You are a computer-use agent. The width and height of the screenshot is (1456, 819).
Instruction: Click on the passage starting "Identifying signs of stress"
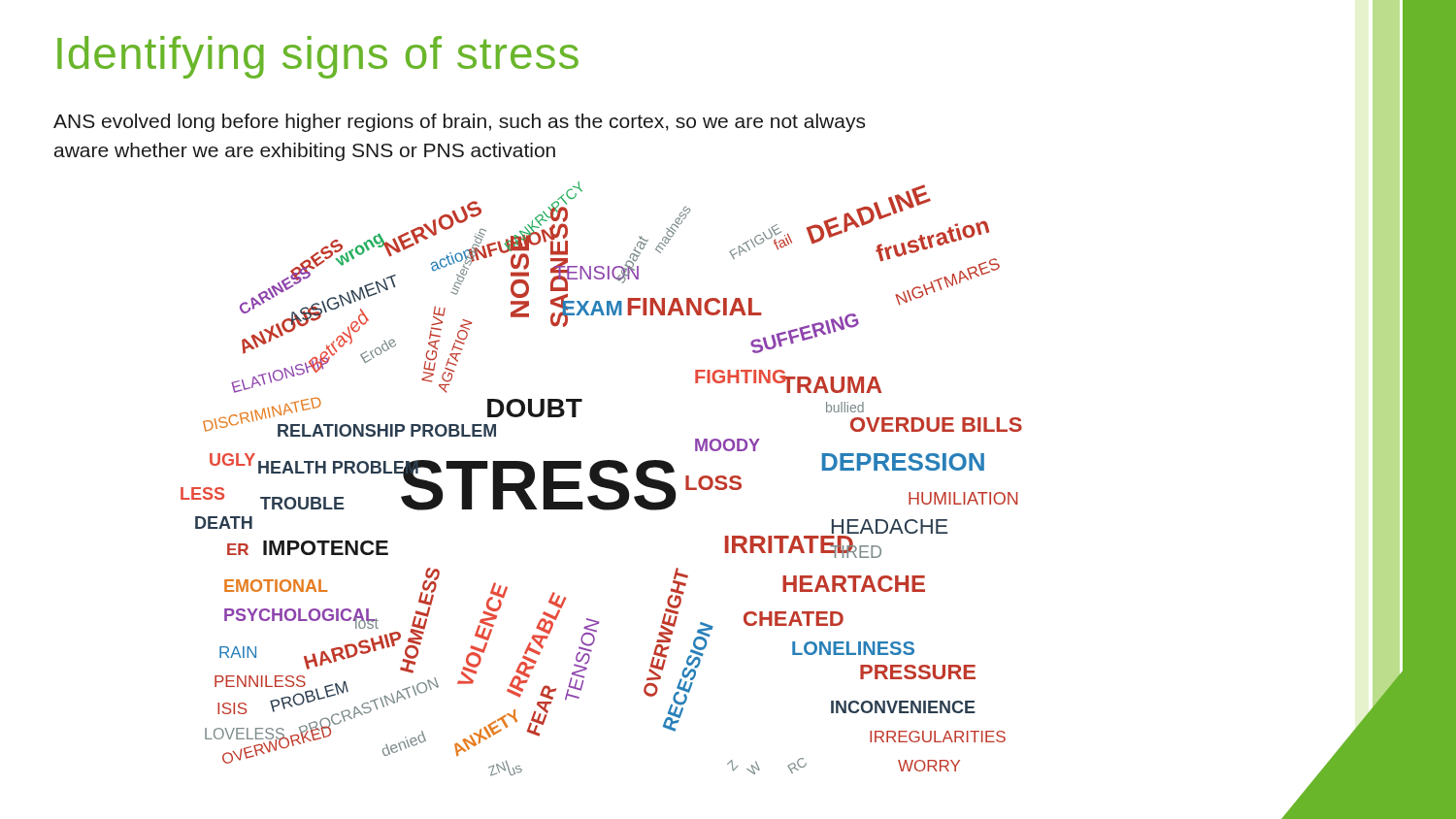[x=317, y=53]
